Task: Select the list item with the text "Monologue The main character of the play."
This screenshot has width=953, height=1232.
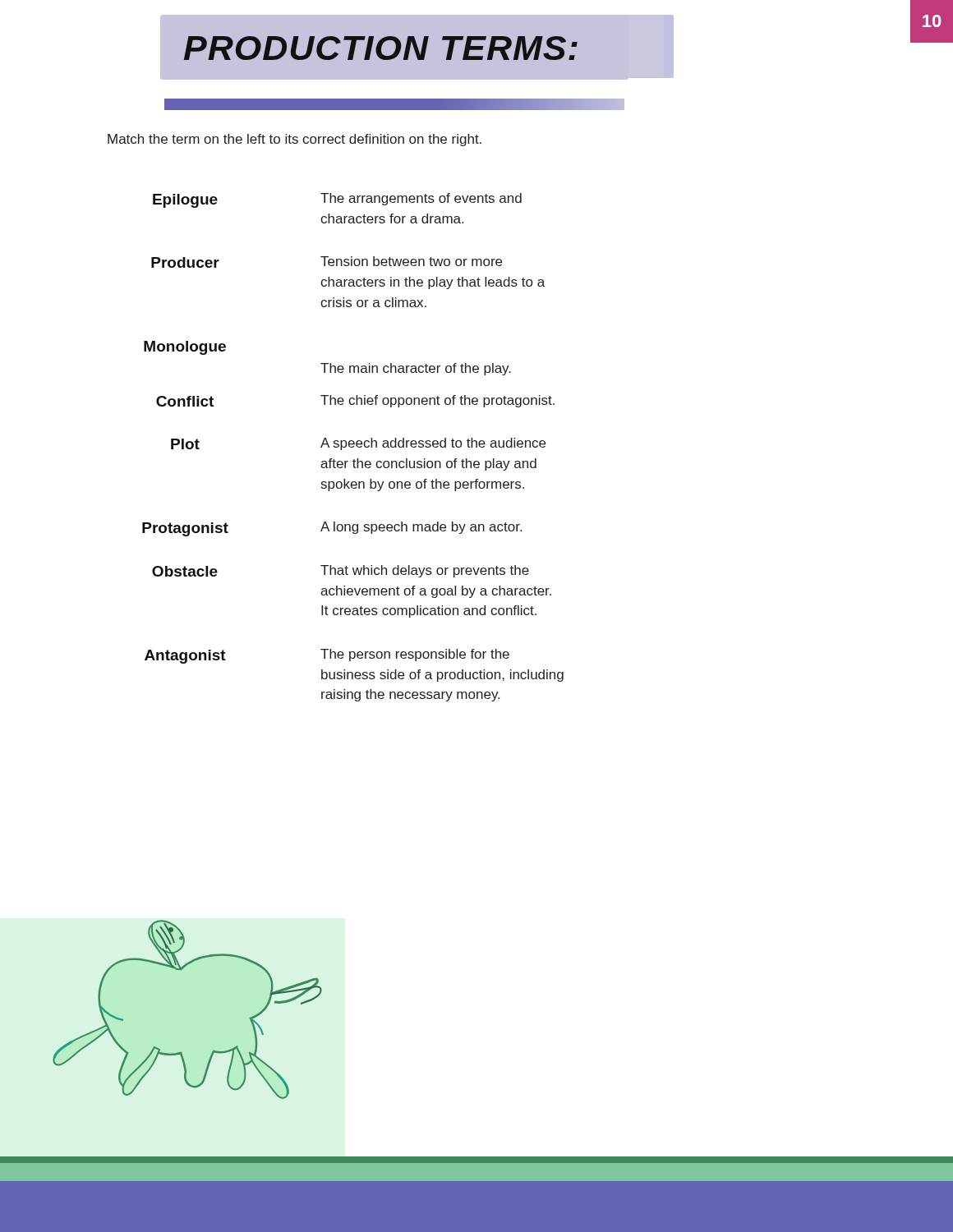Action: pos(468,358)
